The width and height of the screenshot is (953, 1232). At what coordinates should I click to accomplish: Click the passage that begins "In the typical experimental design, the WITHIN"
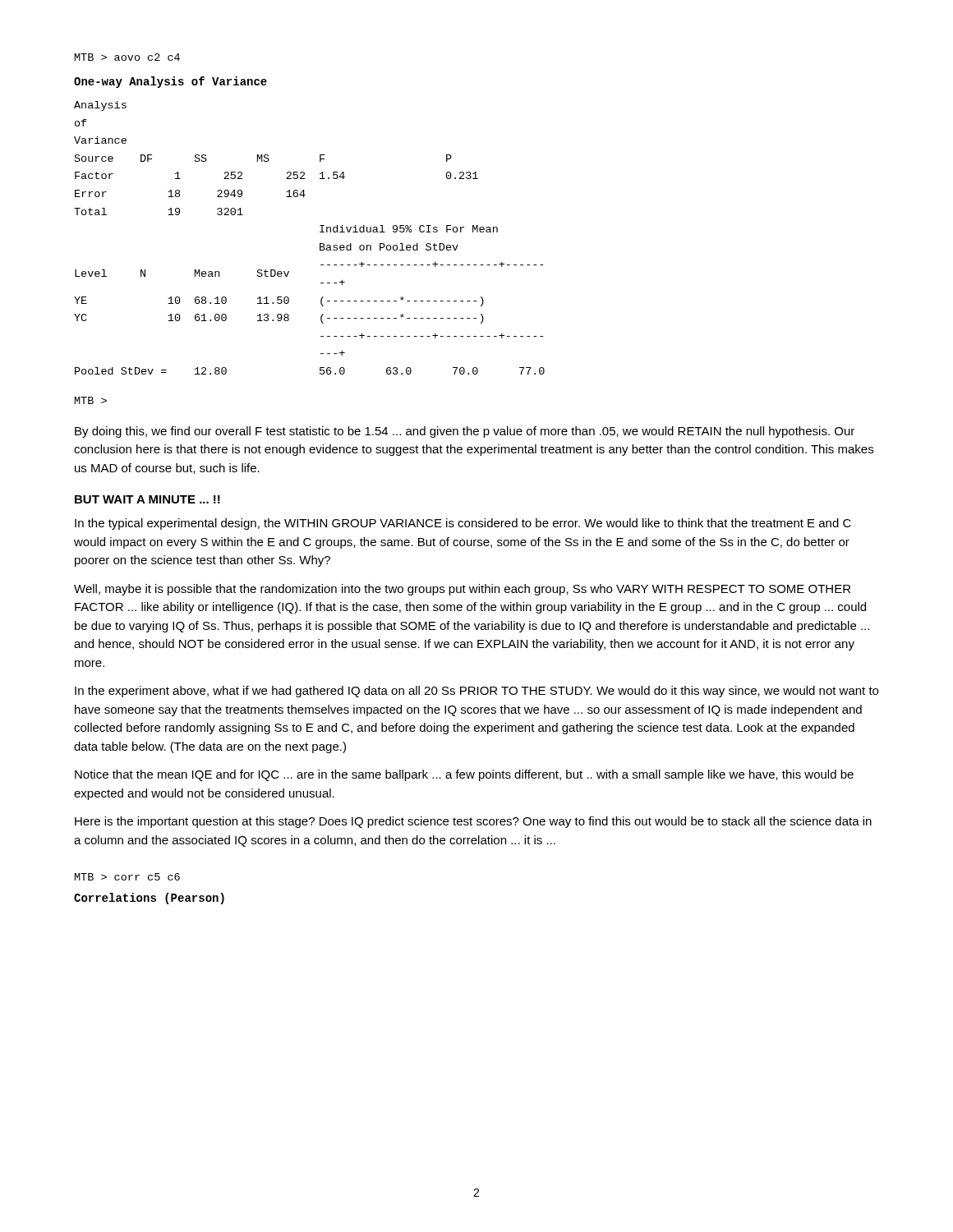[x=463, y=541]
